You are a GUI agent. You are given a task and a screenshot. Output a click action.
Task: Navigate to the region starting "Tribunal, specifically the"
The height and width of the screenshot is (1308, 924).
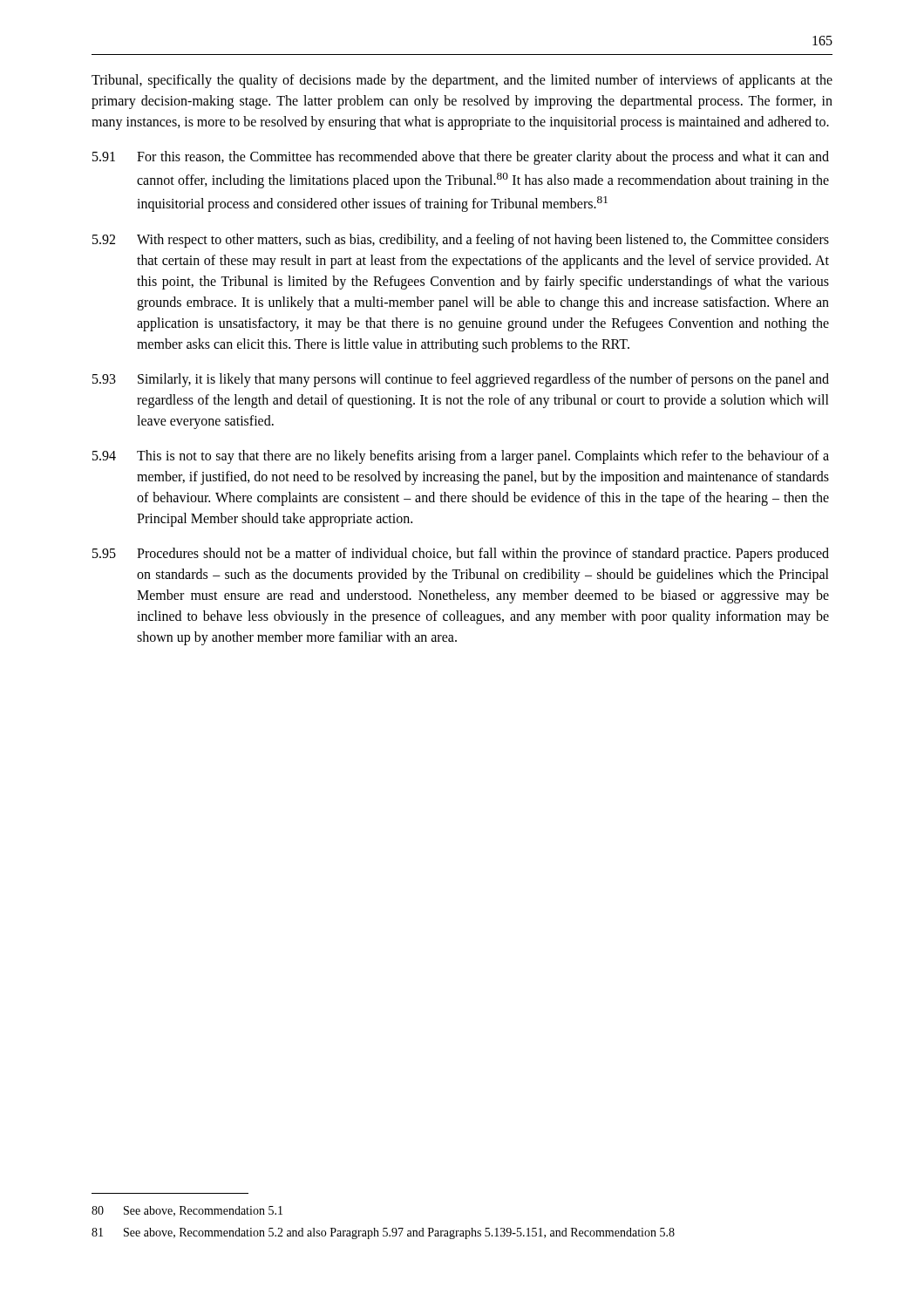click(x=462, y=101)
